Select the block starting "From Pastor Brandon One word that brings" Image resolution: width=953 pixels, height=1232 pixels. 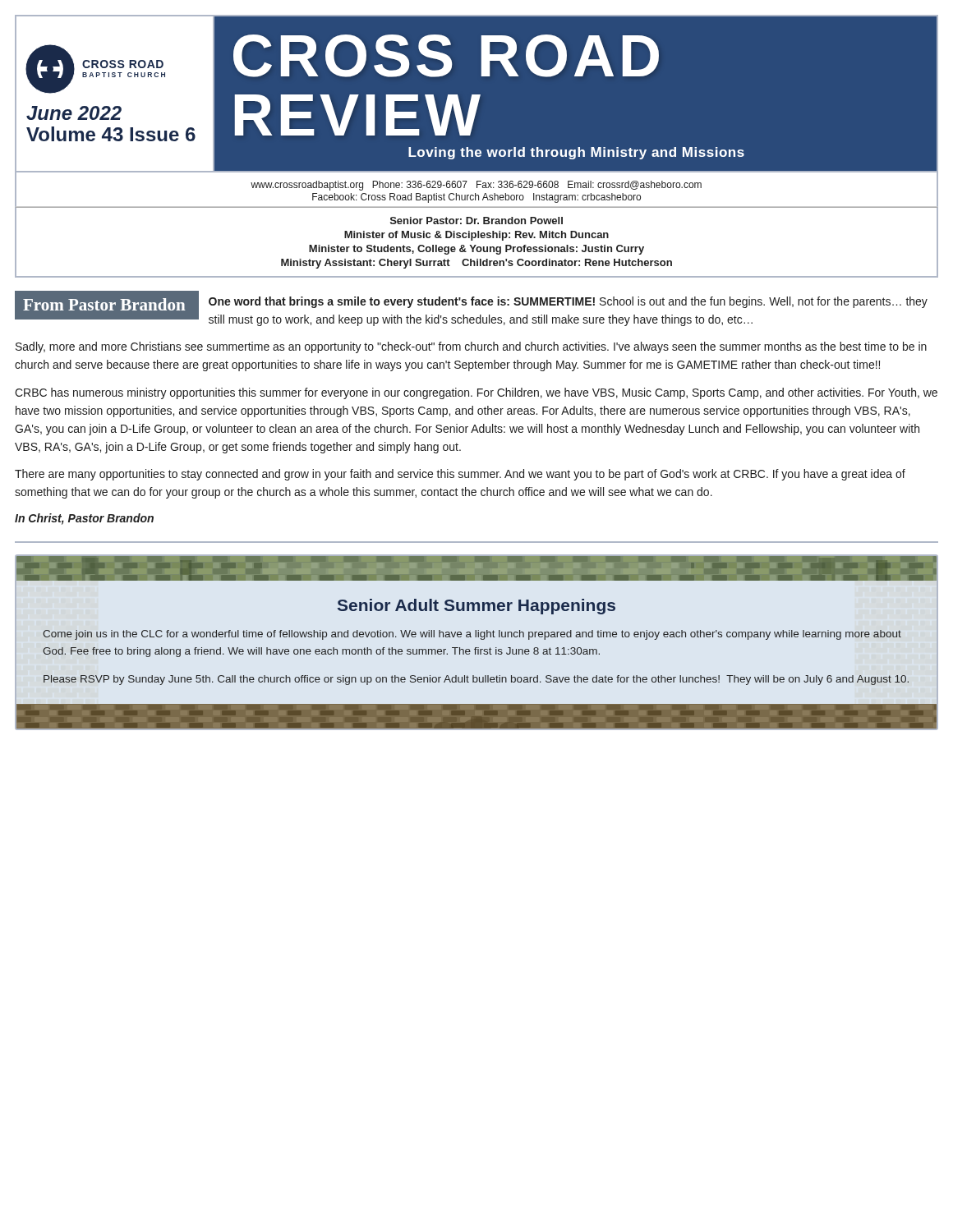[x=476, y=310]
